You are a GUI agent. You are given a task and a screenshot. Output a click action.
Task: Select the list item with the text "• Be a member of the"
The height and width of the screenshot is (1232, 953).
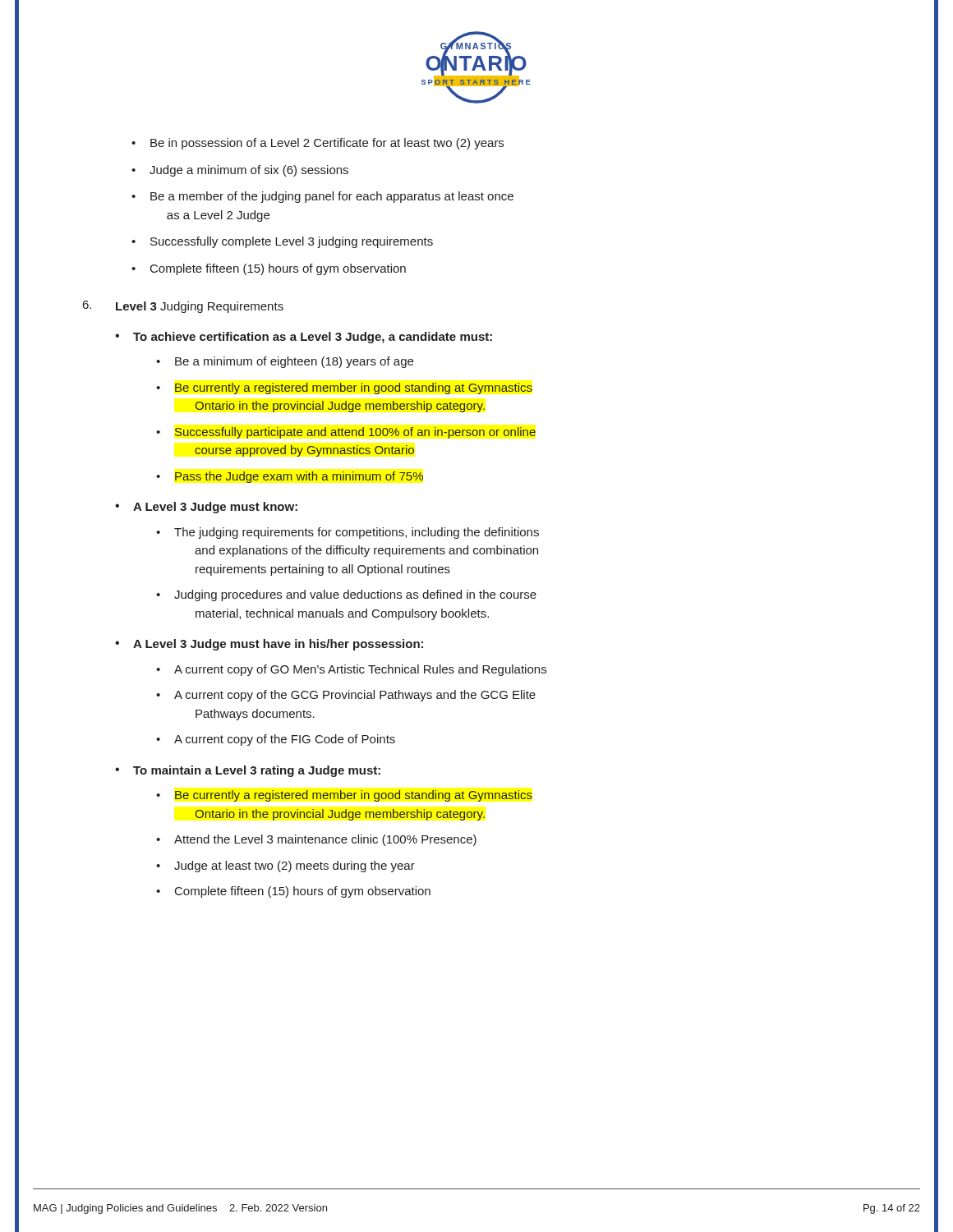pos(249,200)
